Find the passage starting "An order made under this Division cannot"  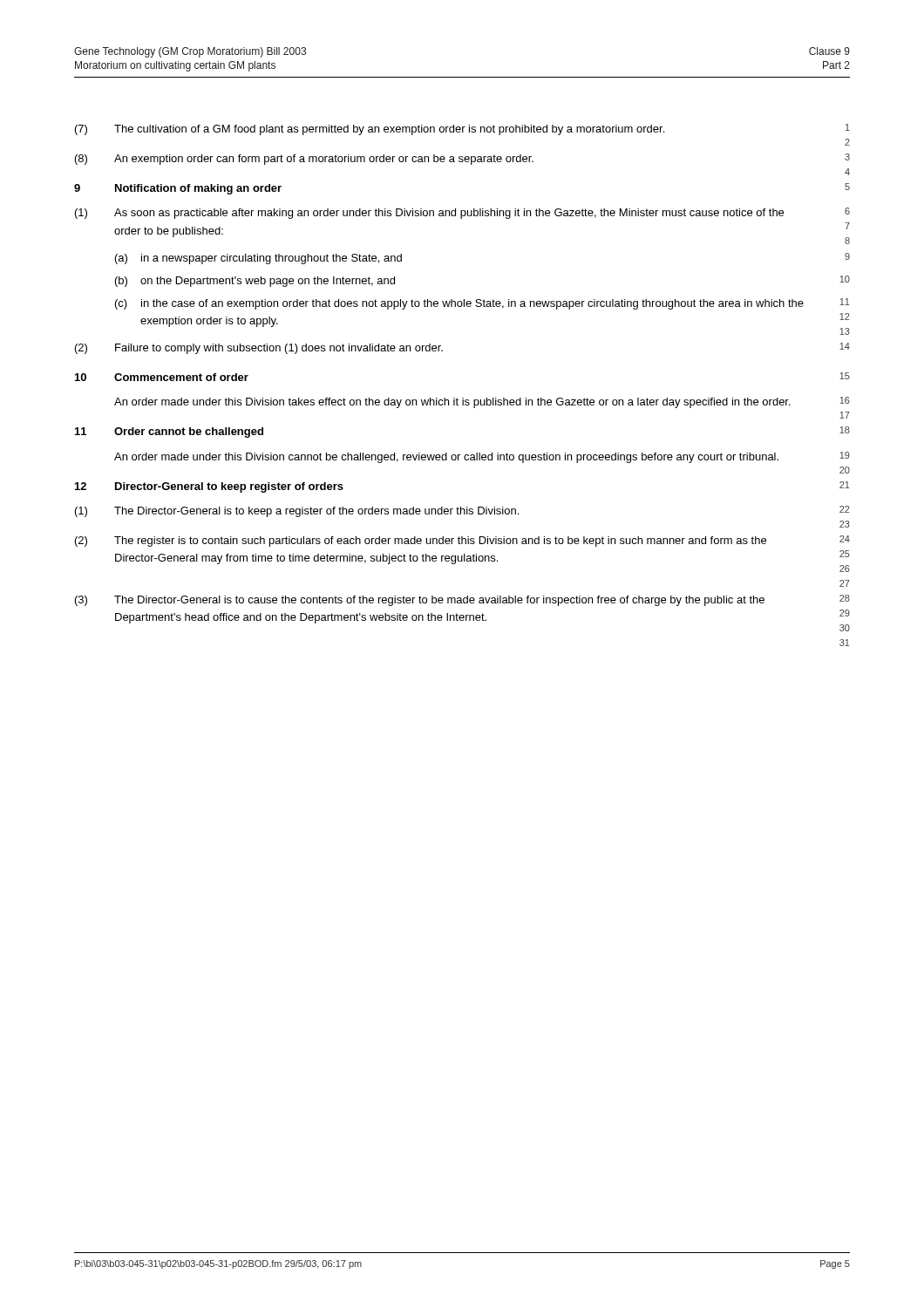pyautogui.click(x=447, y=456)
